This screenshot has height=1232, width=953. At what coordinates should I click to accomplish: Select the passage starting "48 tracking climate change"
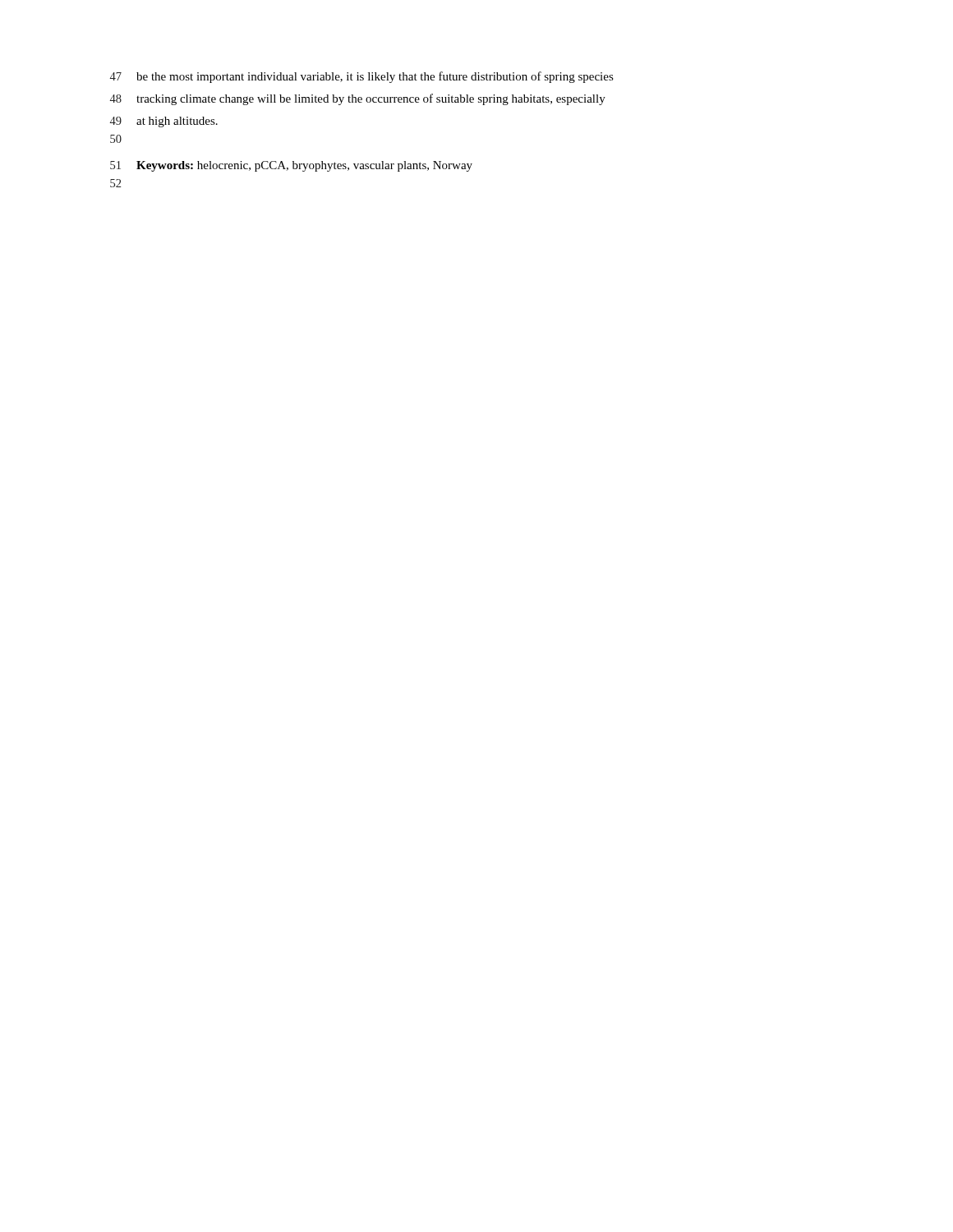(x=348, y=99)
